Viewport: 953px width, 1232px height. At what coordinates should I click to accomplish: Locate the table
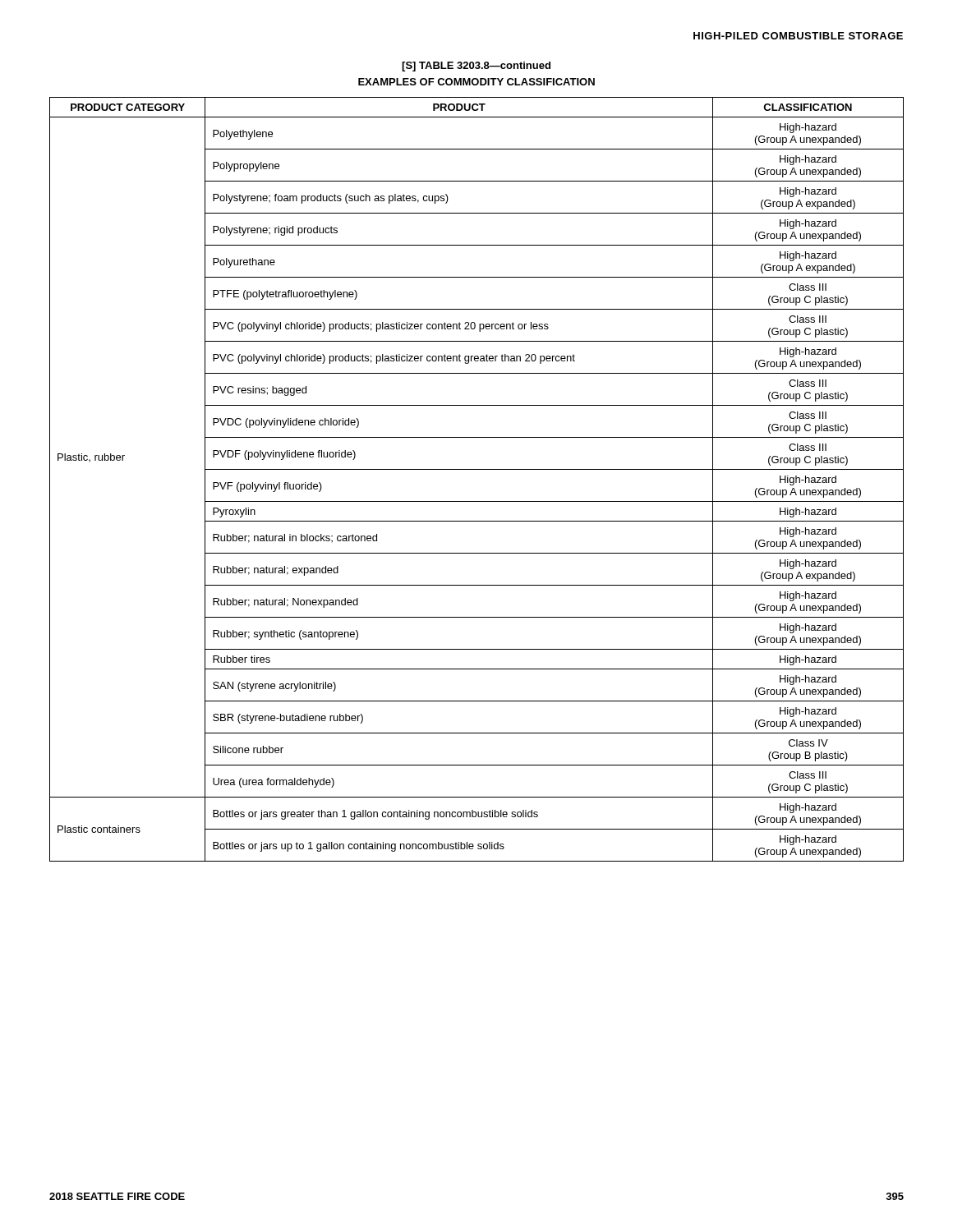(476, 479)
